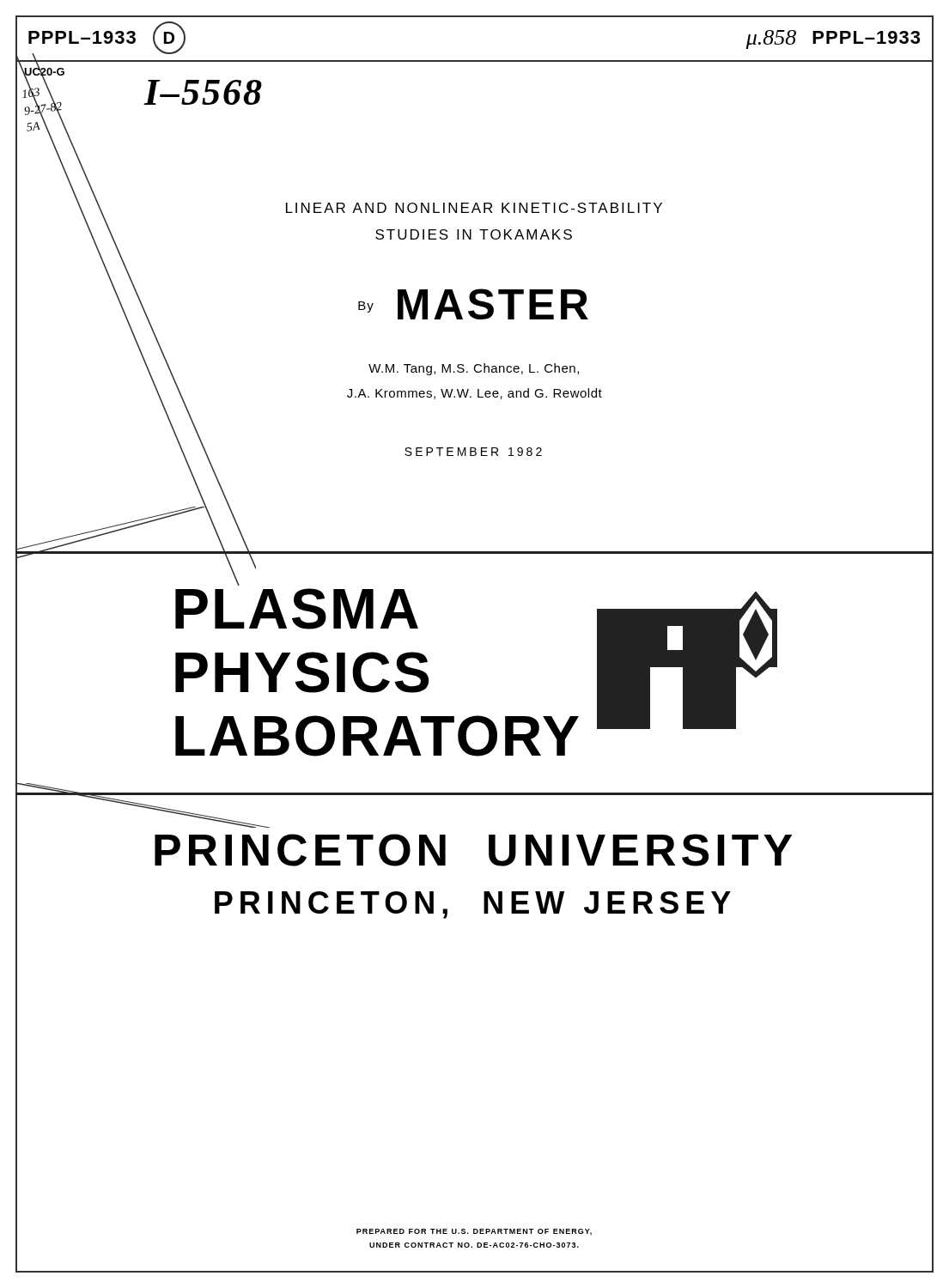Locate the element starting "SEPTEMBER 1982"
This screenshot has height=1288, width=949.
[474, 452]
